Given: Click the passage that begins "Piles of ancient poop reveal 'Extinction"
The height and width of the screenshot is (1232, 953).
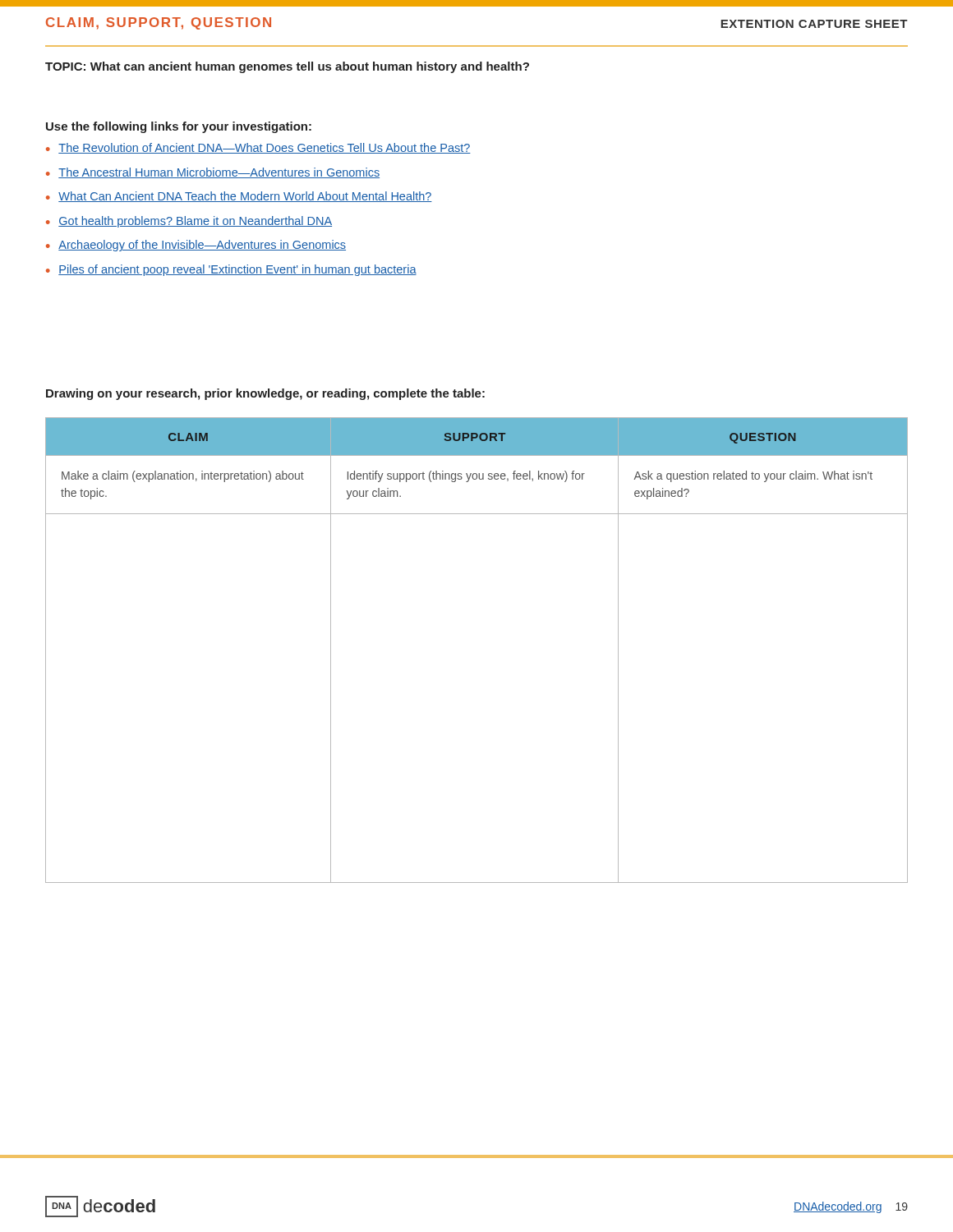Looking at the screenshot, I should click(237, 269).
